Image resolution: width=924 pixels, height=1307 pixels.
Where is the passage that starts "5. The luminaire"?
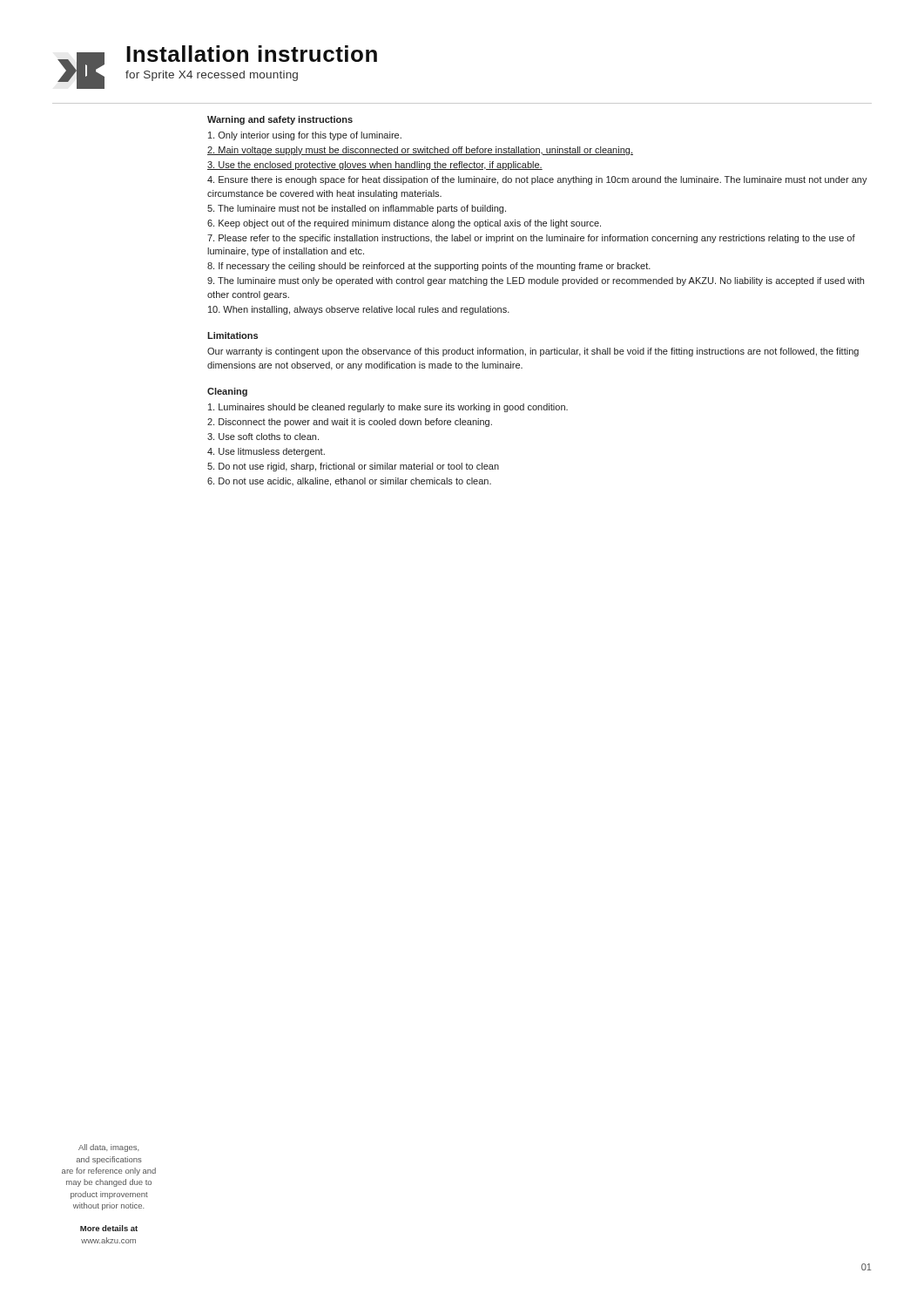357,208
